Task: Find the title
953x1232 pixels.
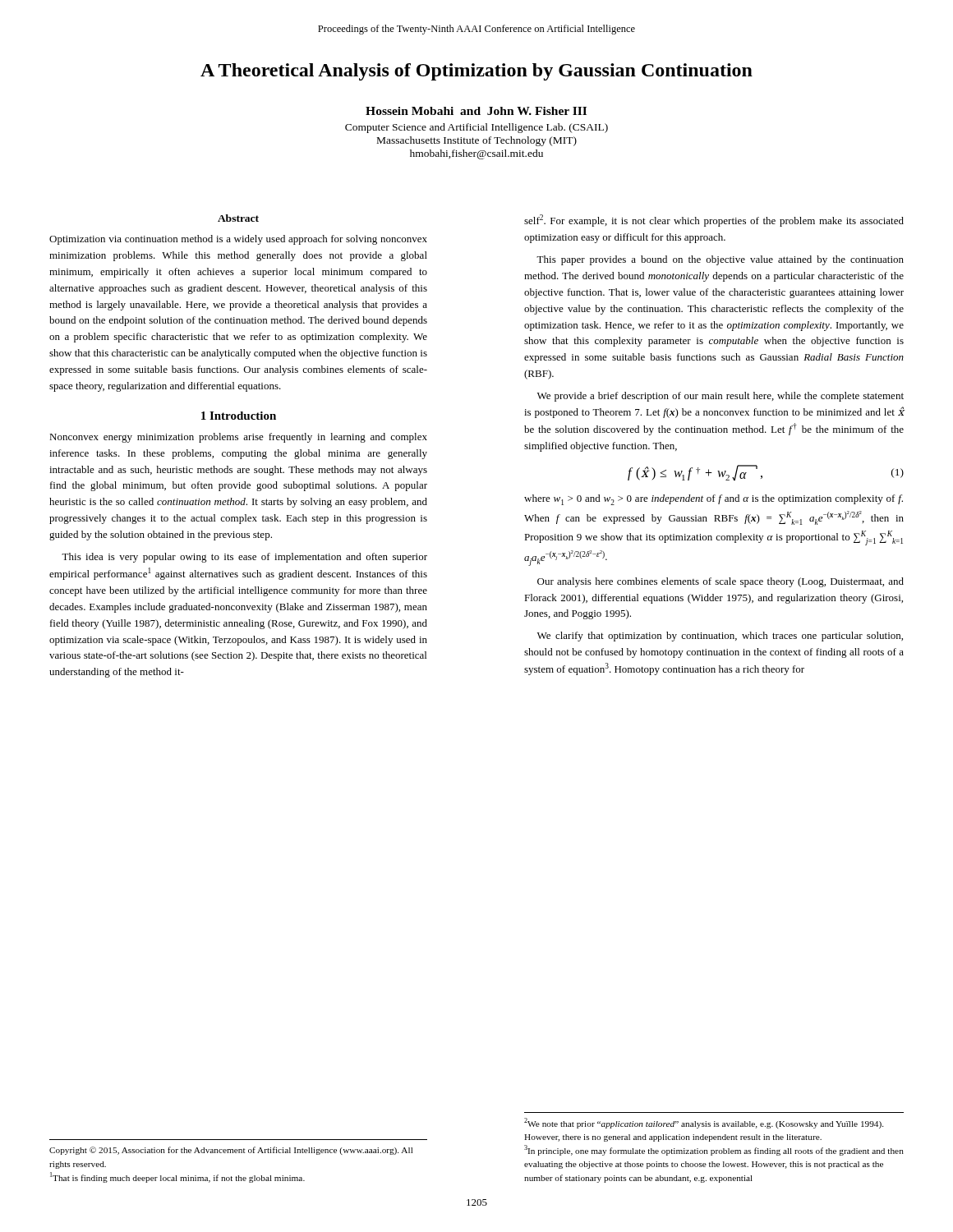Action: coord(476,70)
